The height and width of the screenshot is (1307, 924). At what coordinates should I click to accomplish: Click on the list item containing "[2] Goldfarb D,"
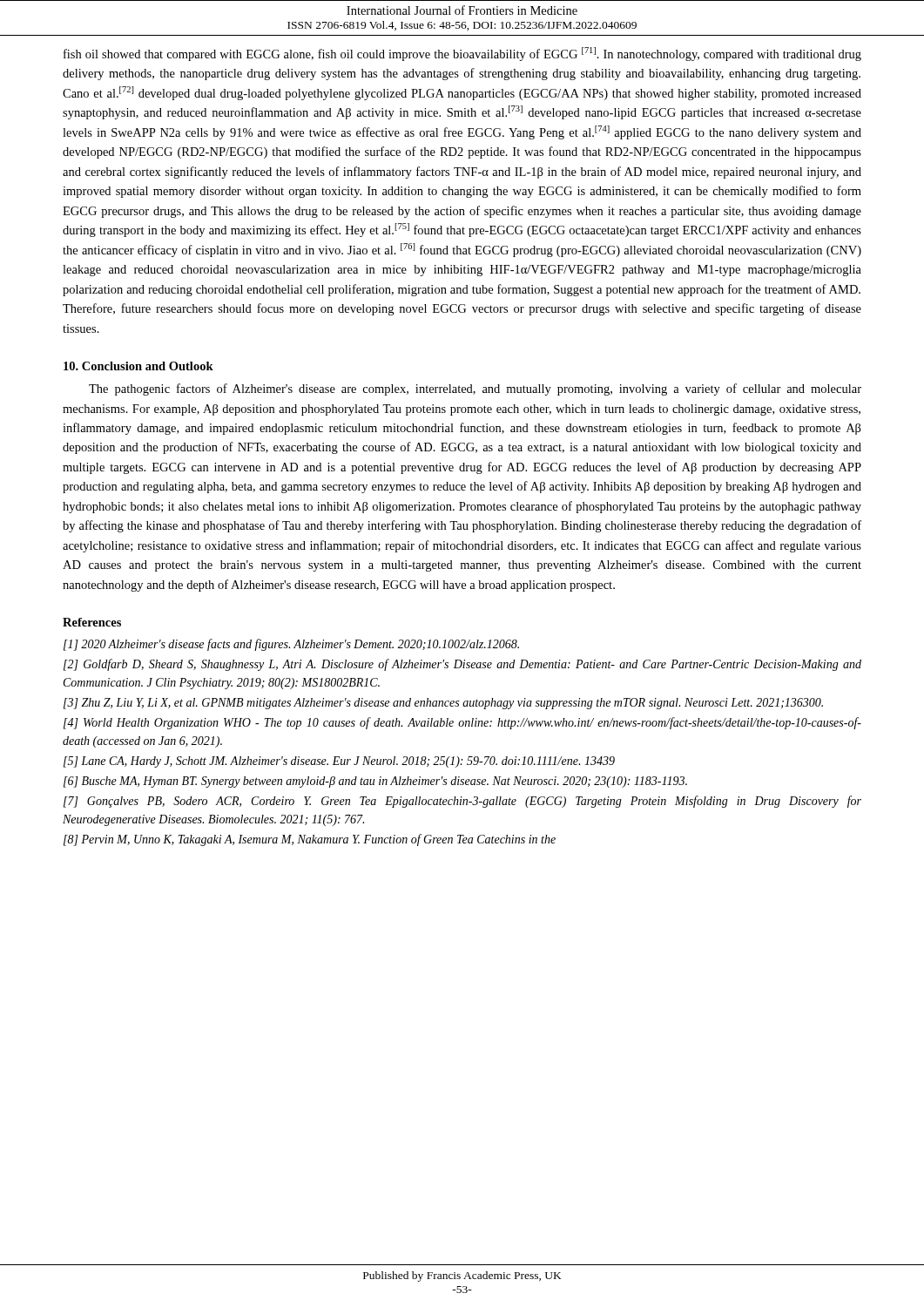(462, 674)
